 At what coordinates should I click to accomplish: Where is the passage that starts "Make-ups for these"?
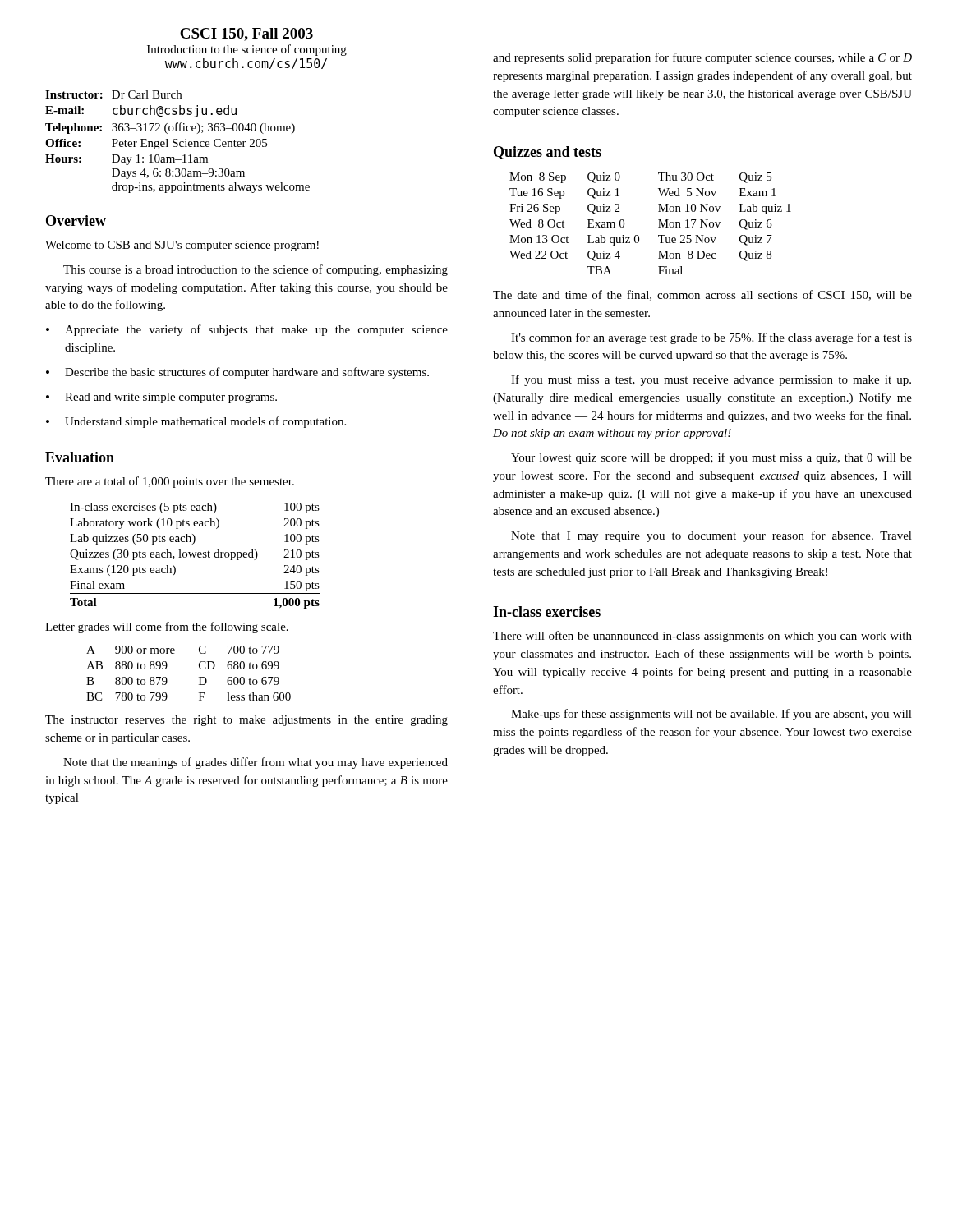[x=702, y=732]
